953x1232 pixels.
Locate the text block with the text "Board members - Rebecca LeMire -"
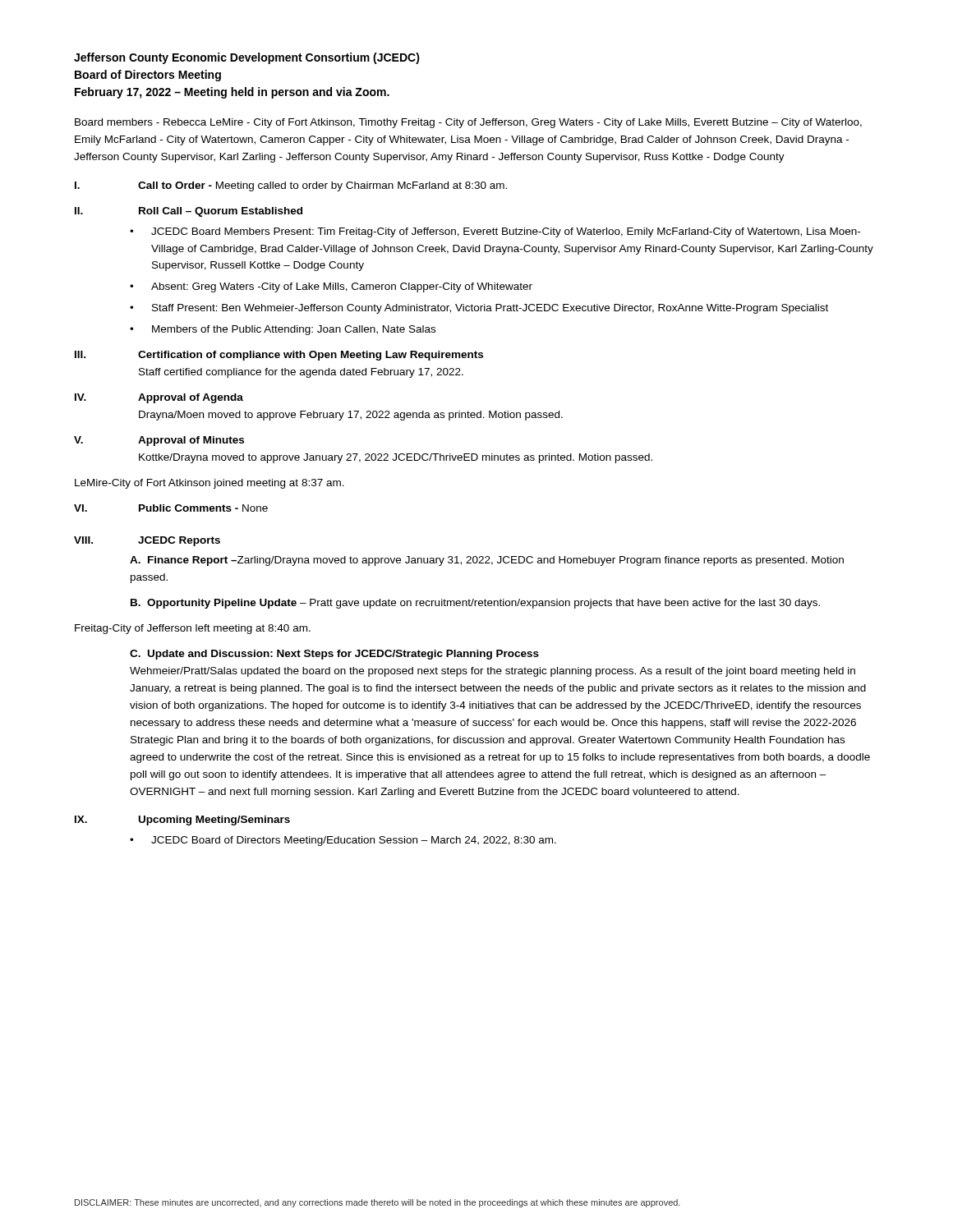pos(468,139)
